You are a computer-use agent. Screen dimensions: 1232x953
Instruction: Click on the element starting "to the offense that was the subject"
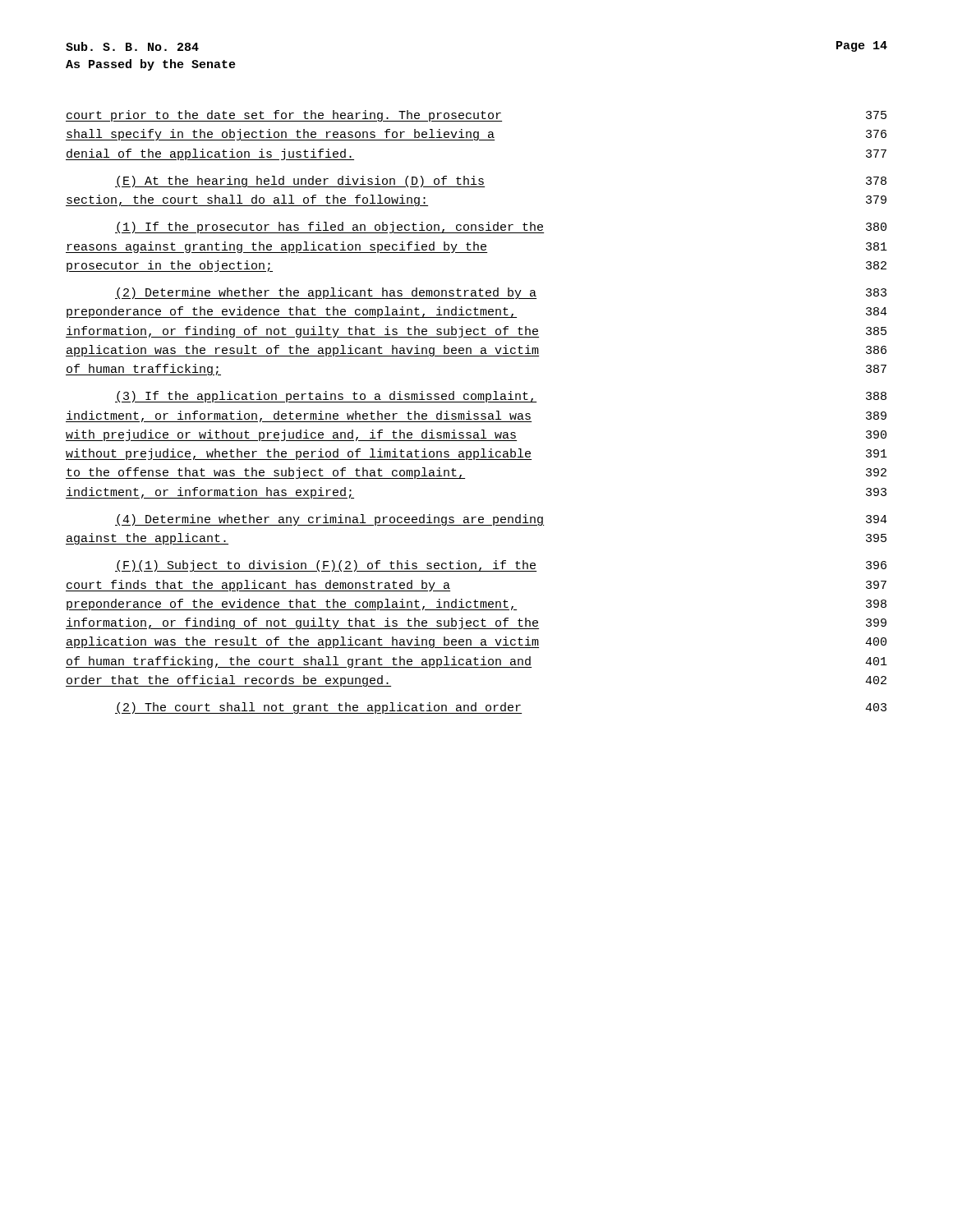180,473
